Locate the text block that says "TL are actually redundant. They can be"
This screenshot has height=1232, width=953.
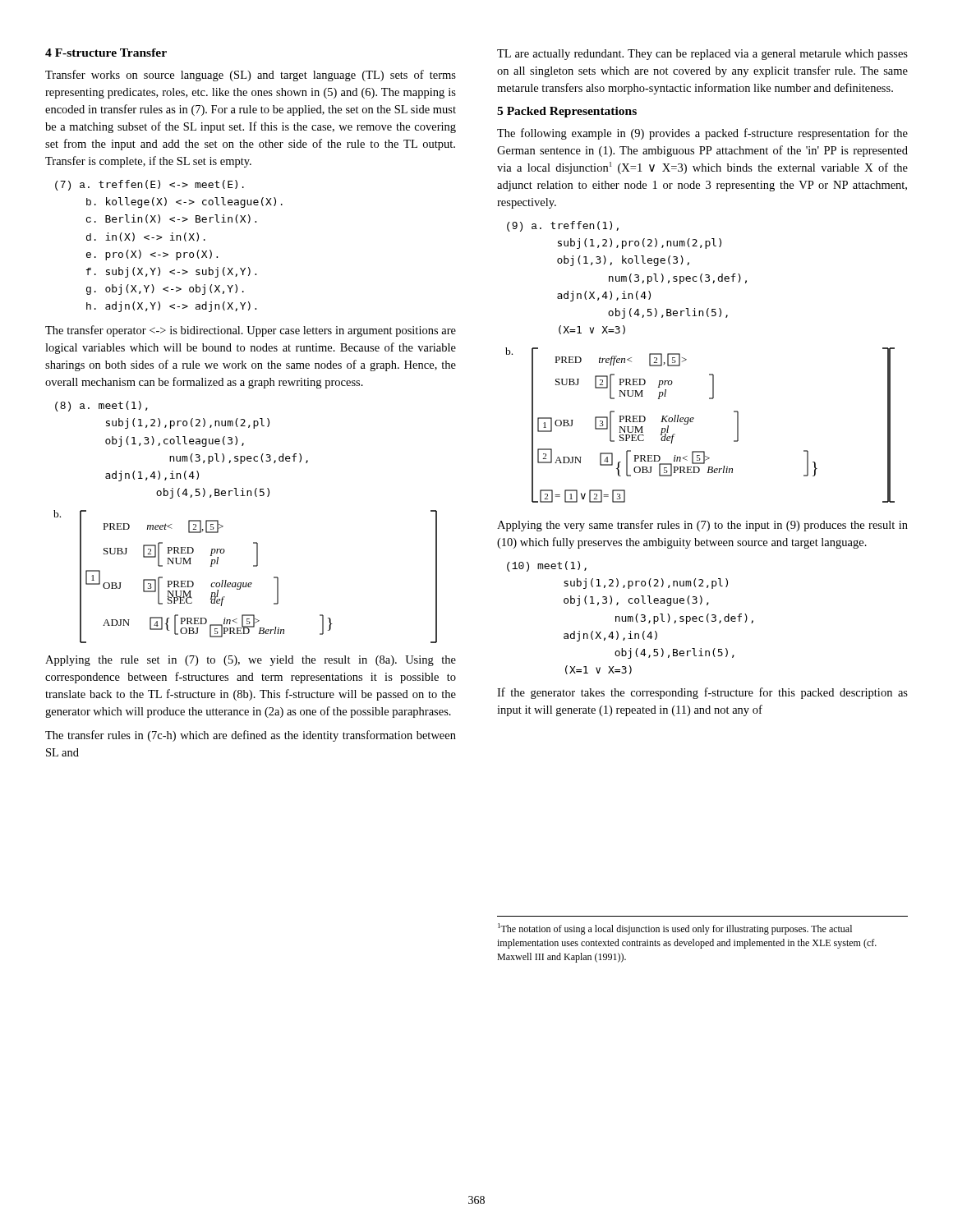tap(702, 71)
